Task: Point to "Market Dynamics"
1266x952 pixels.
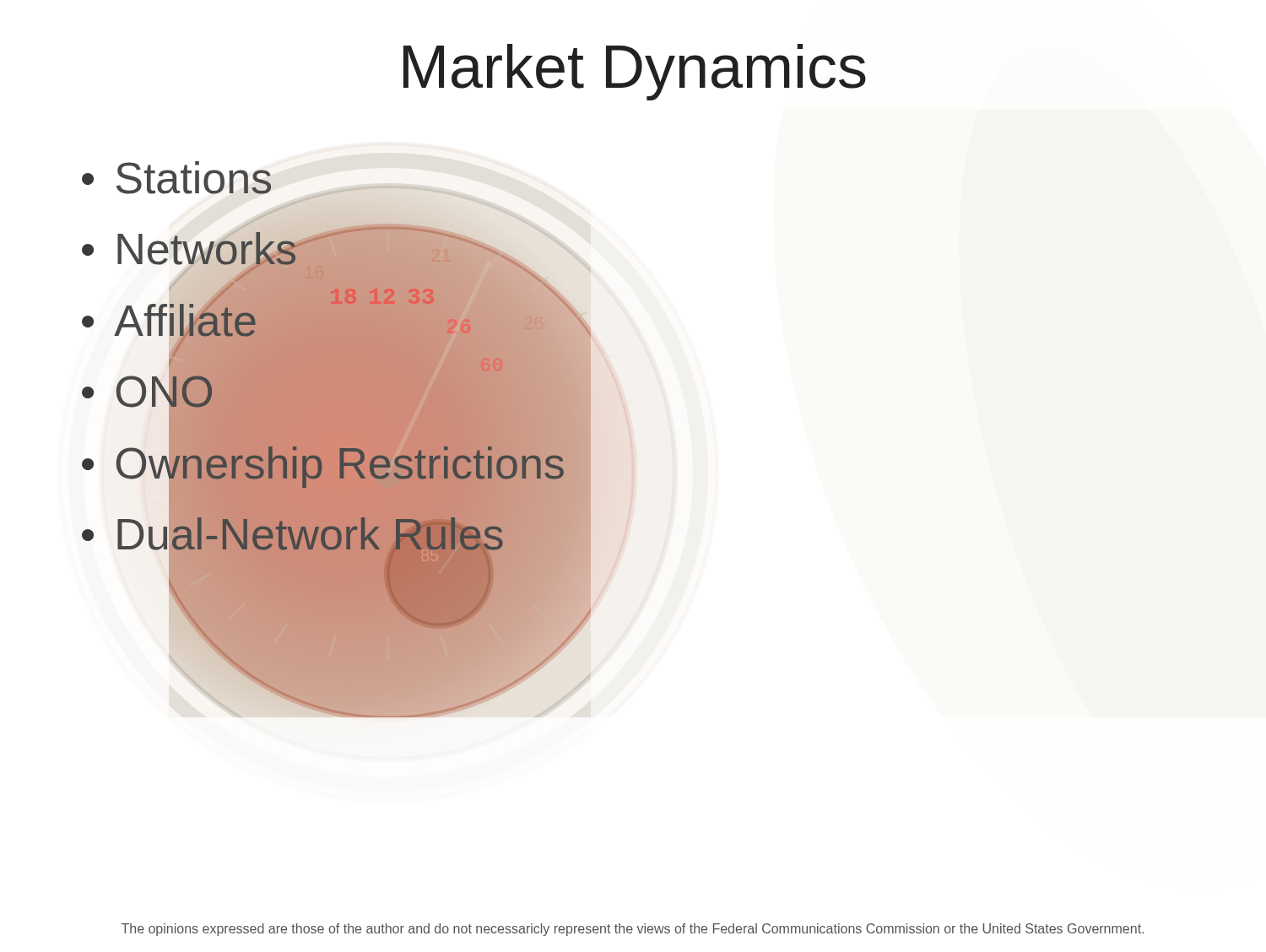Action: point(633,67)
